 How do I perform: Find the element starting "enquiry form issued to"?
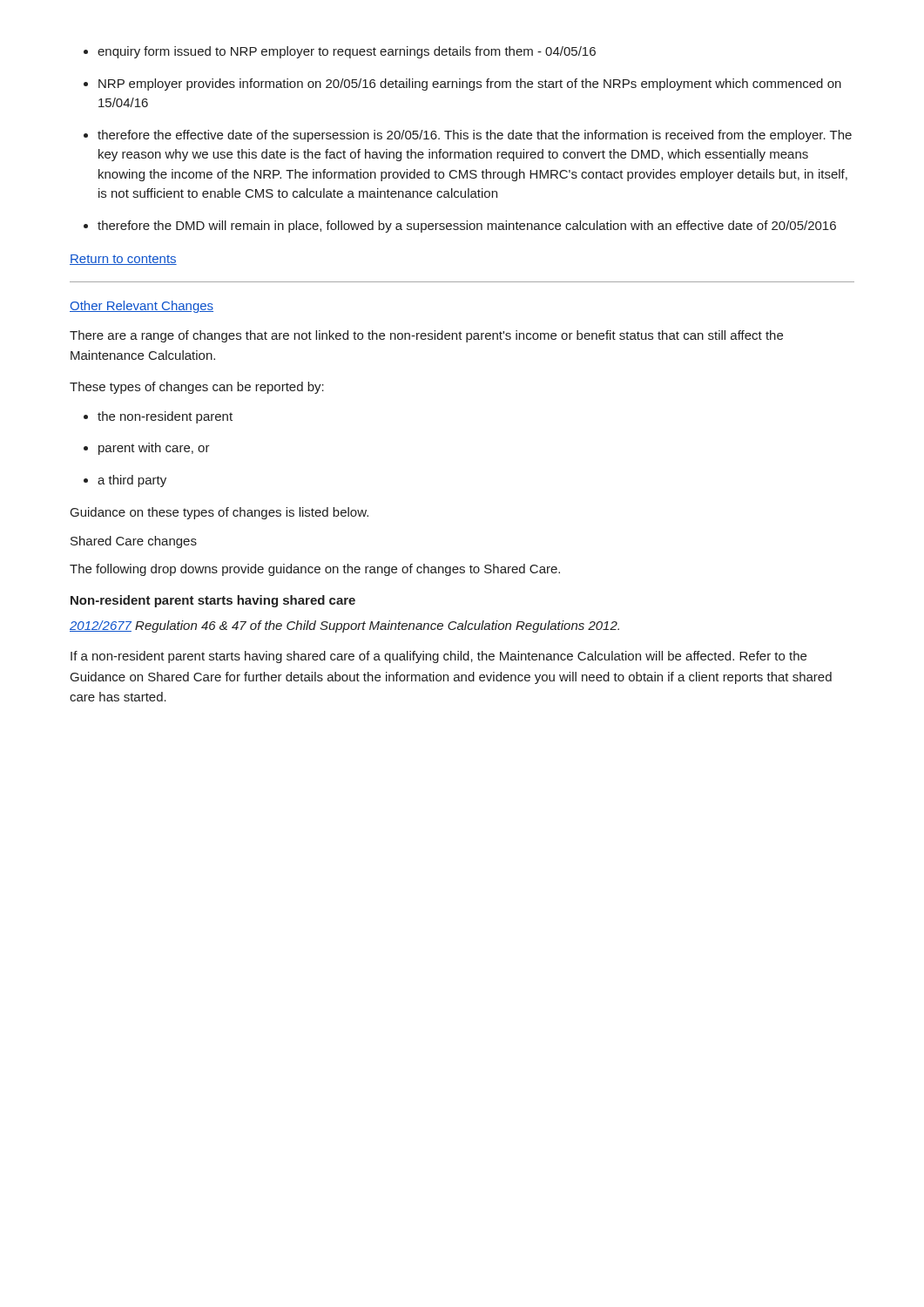[476, 52]
